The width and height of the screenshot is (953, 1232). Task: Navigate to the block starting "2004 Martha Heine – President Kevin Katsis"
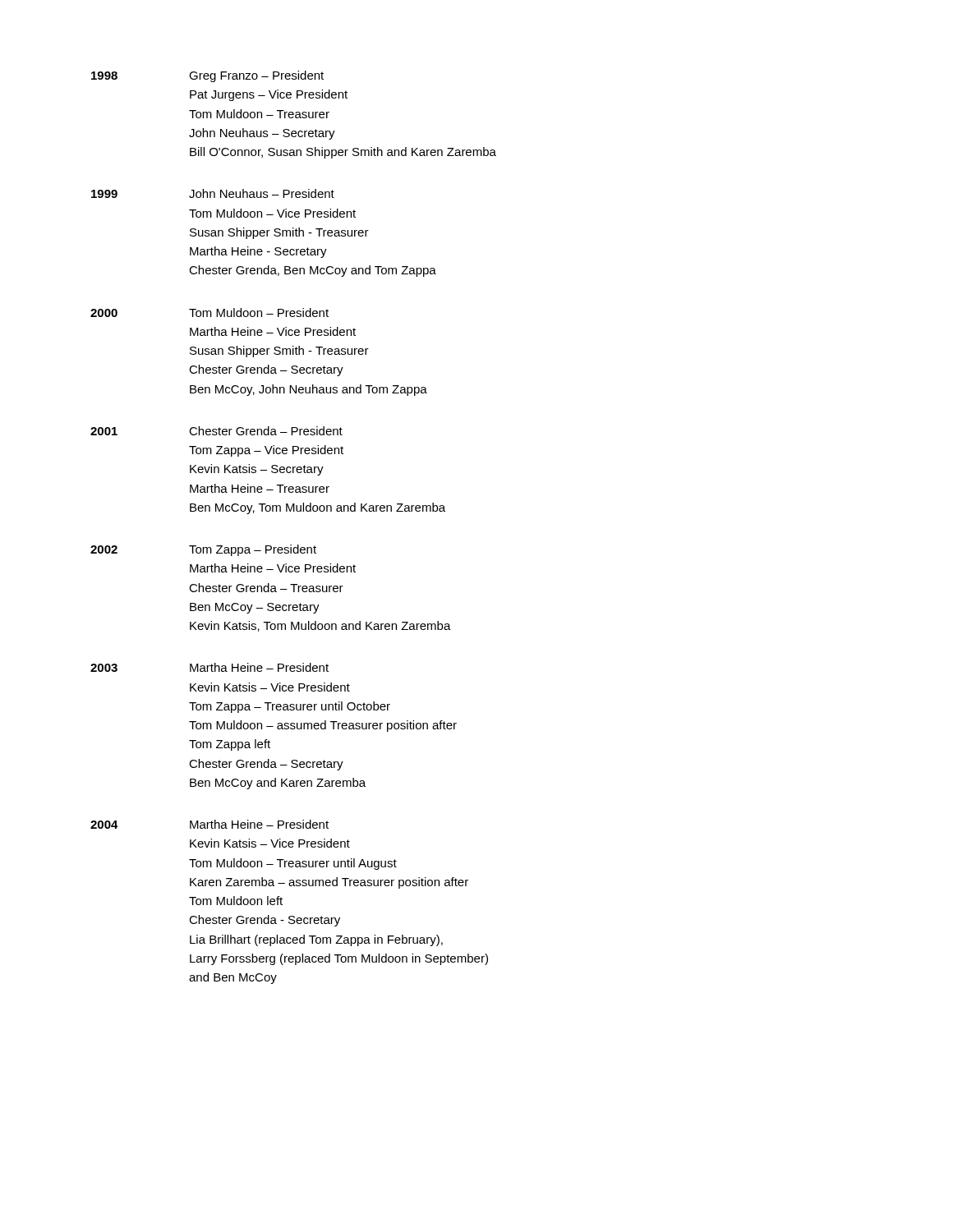point(209,824)
